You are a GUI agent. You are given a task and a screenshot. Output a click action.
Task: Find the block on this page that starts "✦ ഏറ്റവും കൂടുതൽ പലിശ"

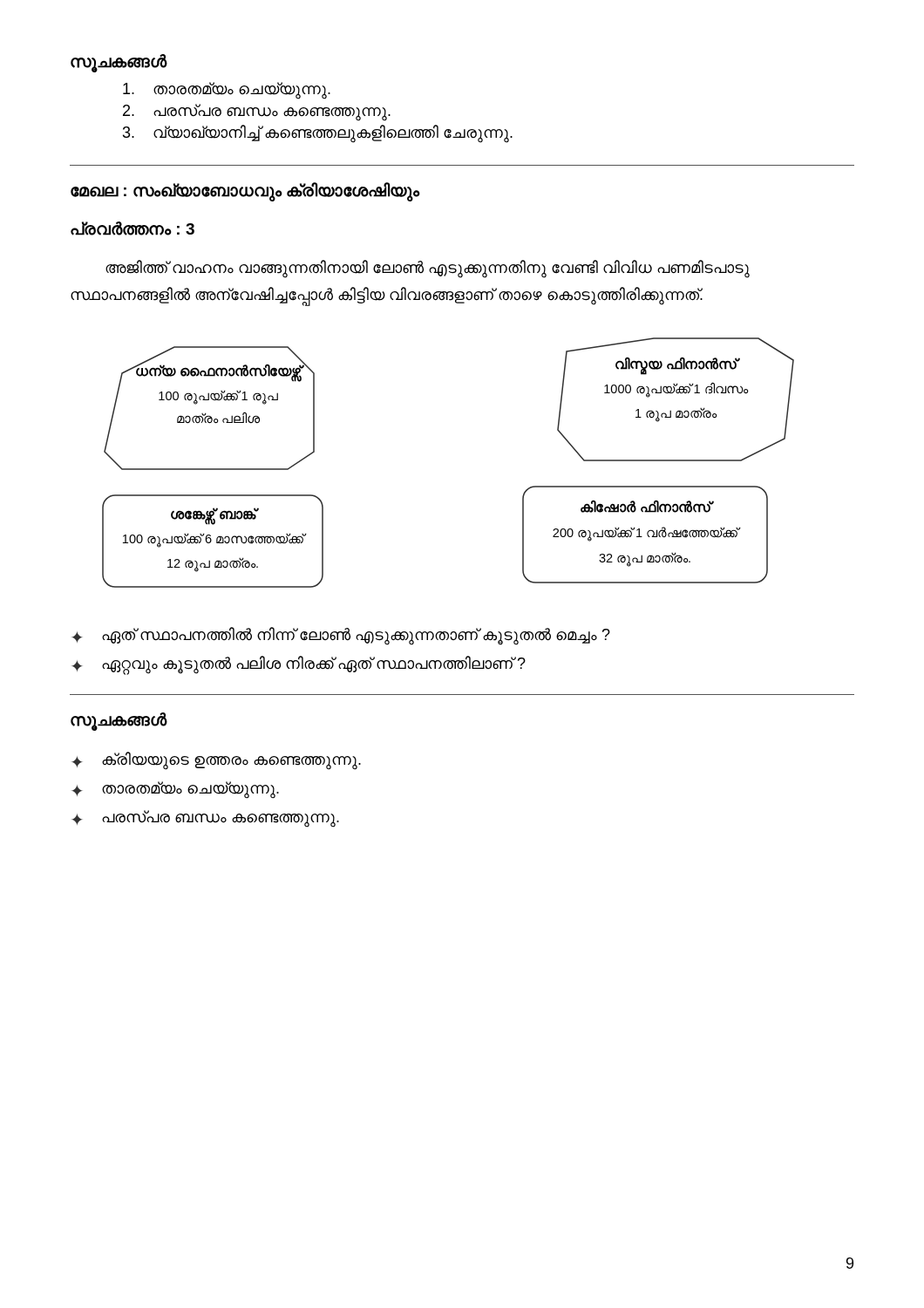[298, 666]
